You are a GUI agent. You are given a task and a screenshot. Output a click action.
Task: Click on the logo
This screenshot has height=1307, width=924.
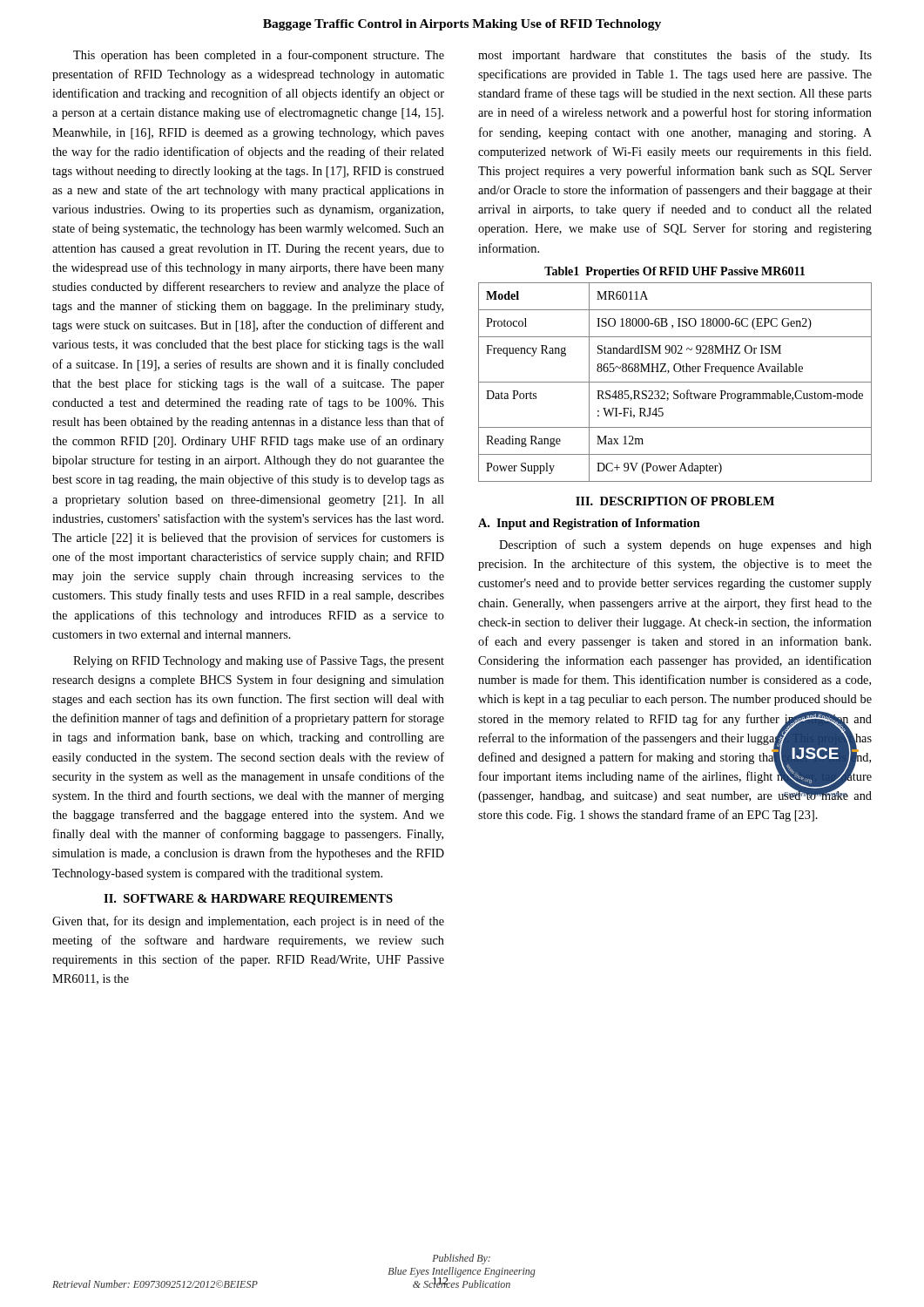point(815,758)
